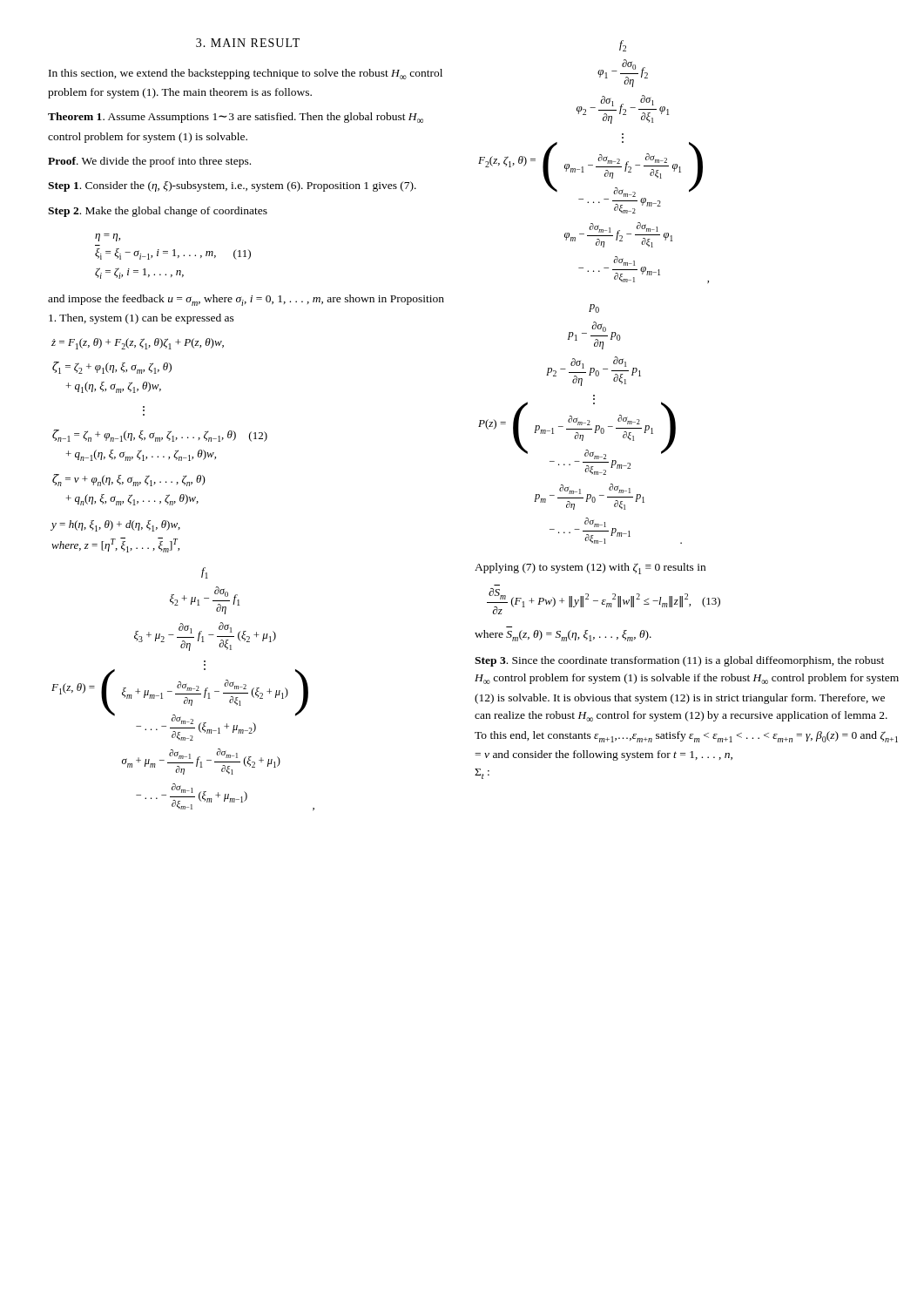Locate the region starting "Theorem 1. Assume Assumptions 1∼3 are satisfied."
Image resolution: width=924 pixels, height=1307 pixels.
point(236,127)
